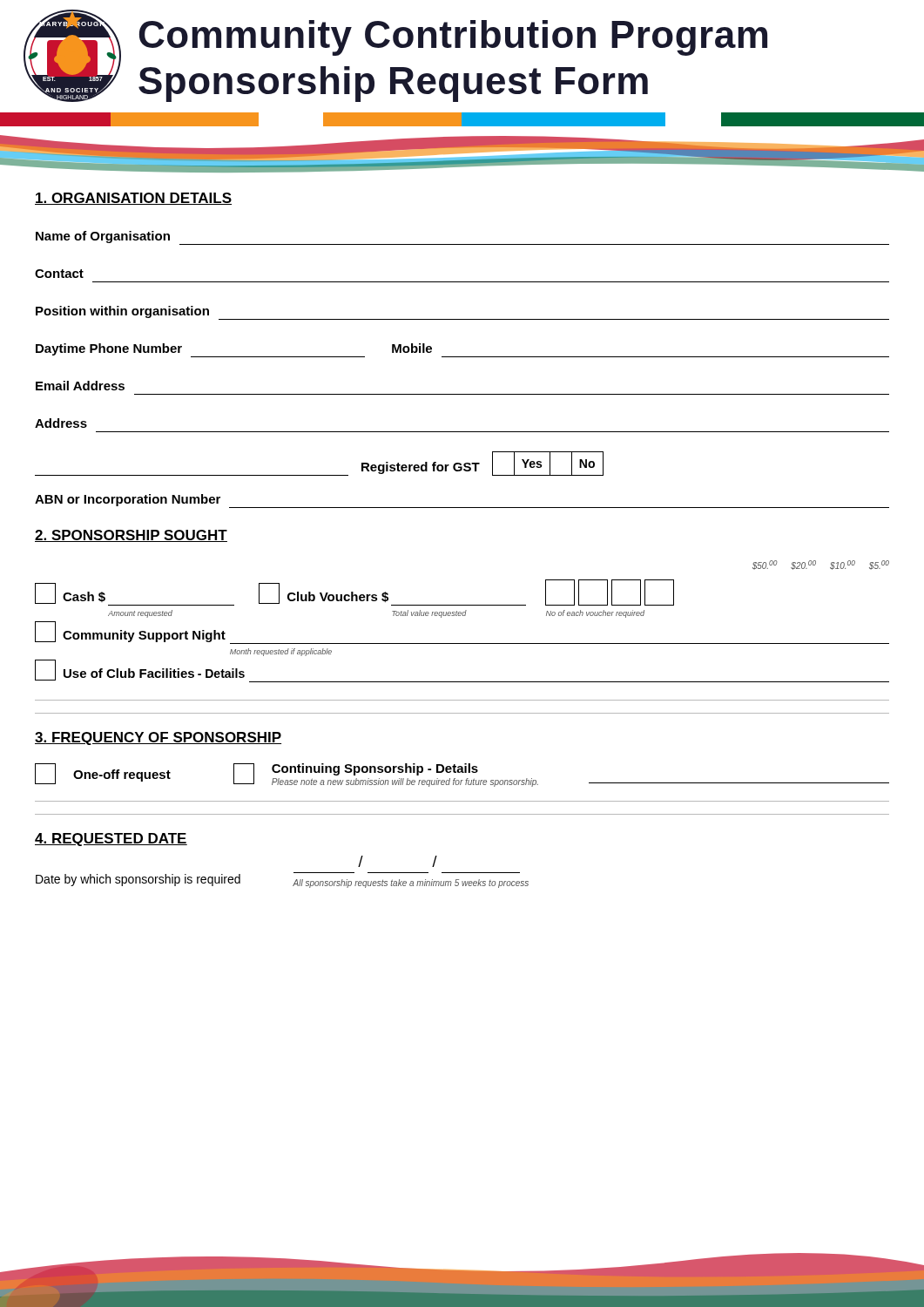
Task: Click on the block starting "Community Contribution Program Sponsorship Request Form"
Action: pos(522,58)
